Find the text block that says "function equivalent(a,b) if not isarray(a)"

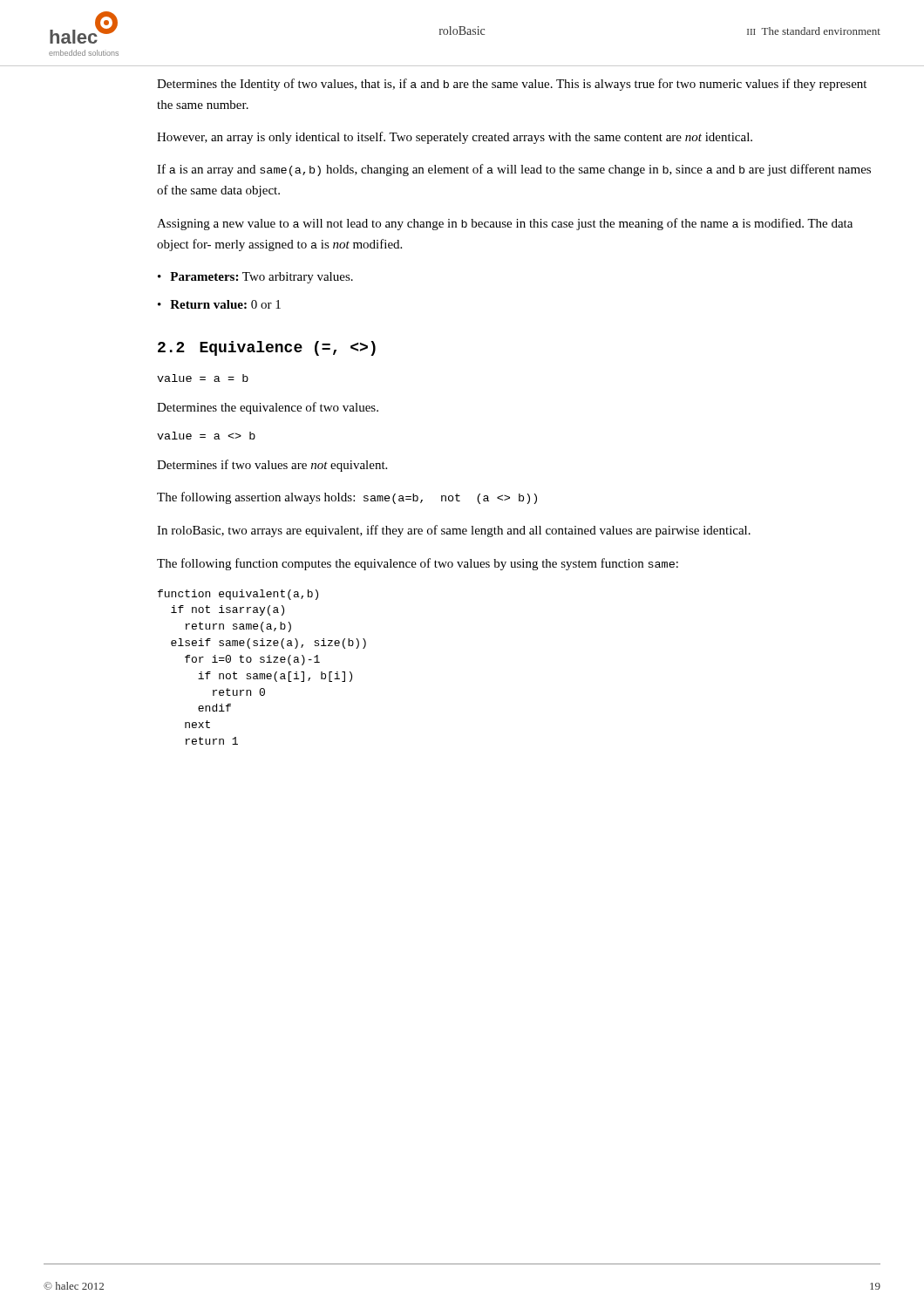[262, 668]
